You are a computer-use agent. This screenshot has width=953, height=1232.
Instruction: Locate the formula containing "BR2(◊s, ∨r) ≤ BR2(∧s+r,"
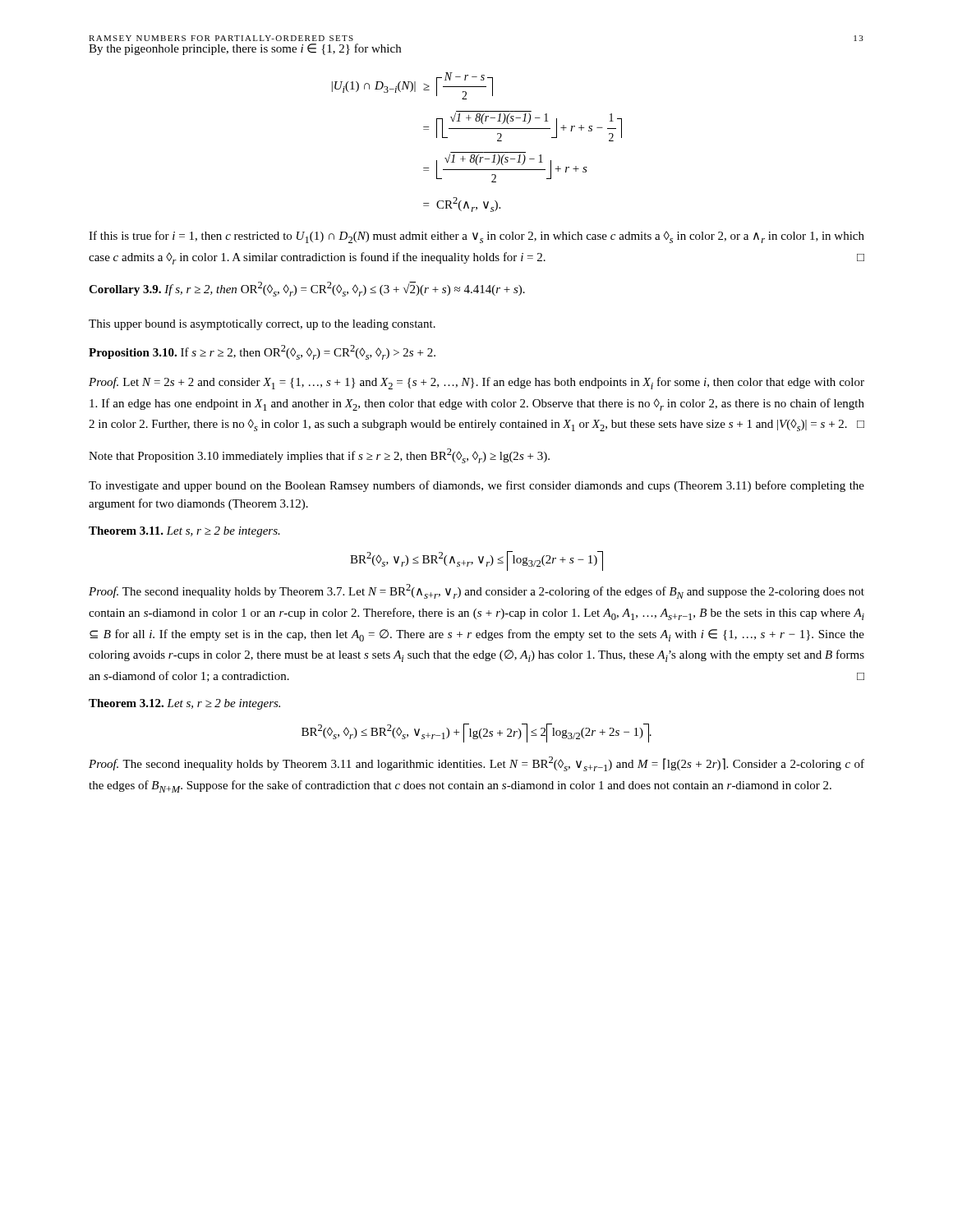[476, 560]
